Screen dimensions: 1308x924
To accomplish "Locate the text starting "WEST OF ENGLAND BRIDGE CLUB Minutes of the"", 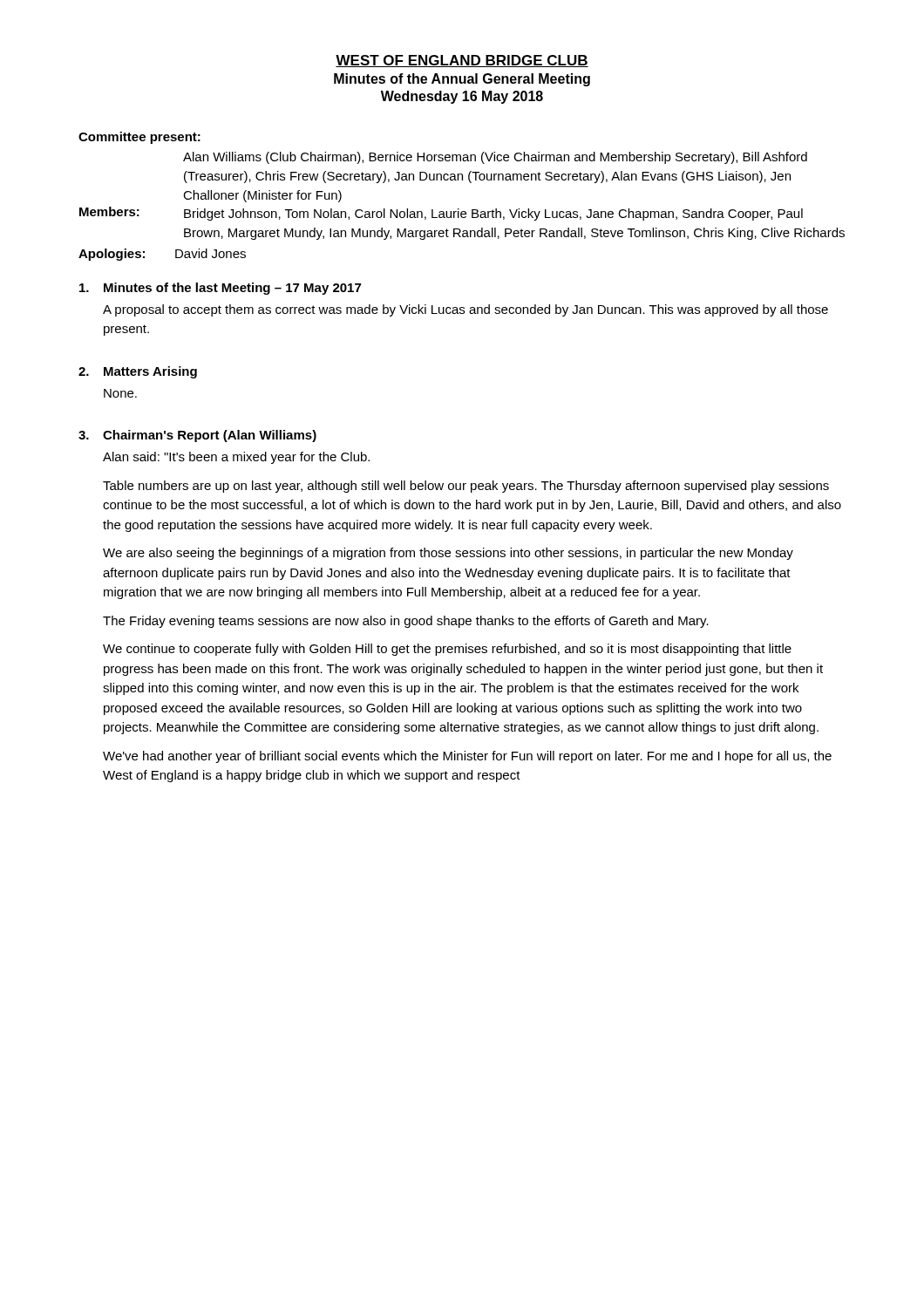I will click(462, 78).
